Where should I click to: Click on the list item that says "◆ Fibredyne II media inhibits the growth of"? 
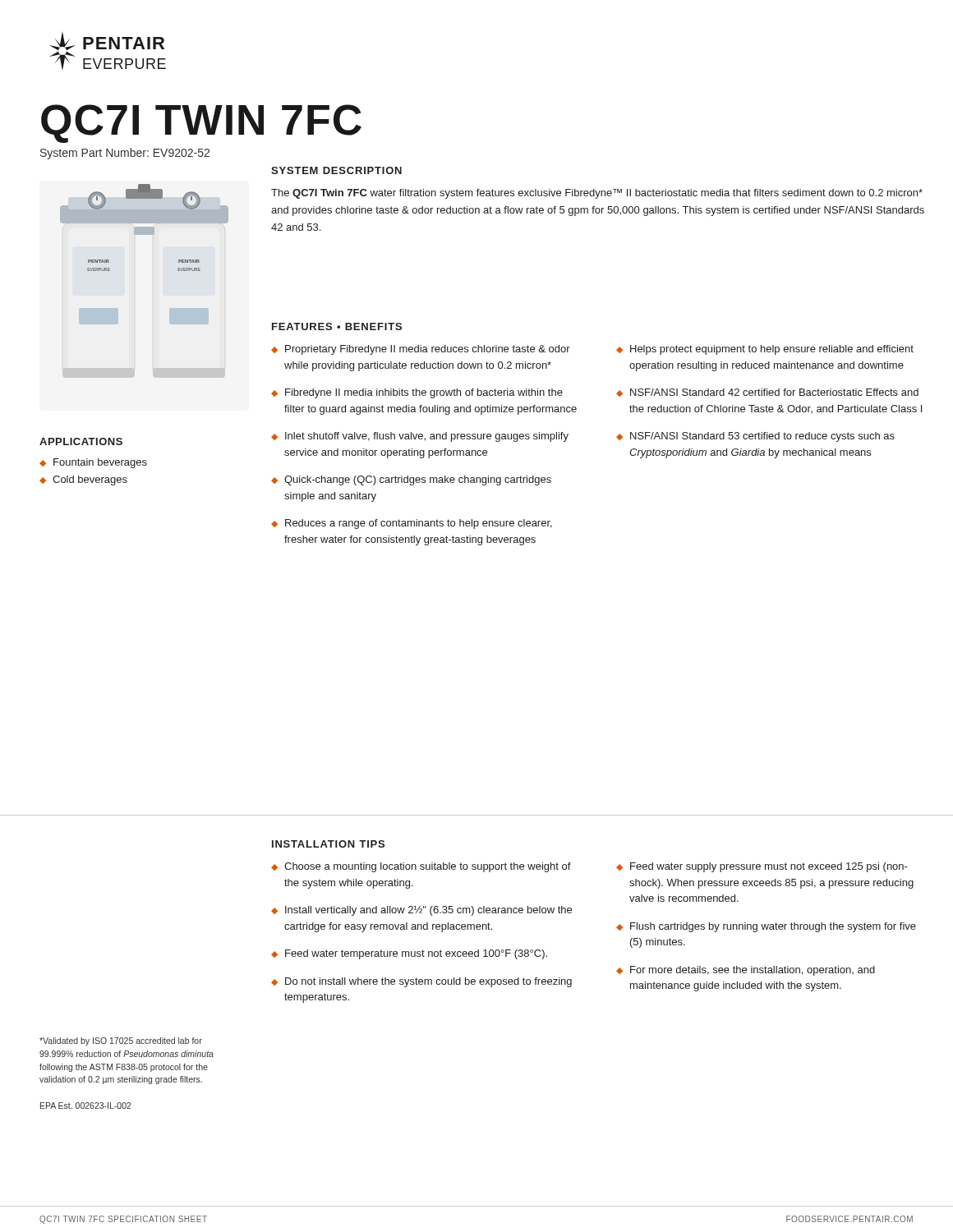point(427,400)
